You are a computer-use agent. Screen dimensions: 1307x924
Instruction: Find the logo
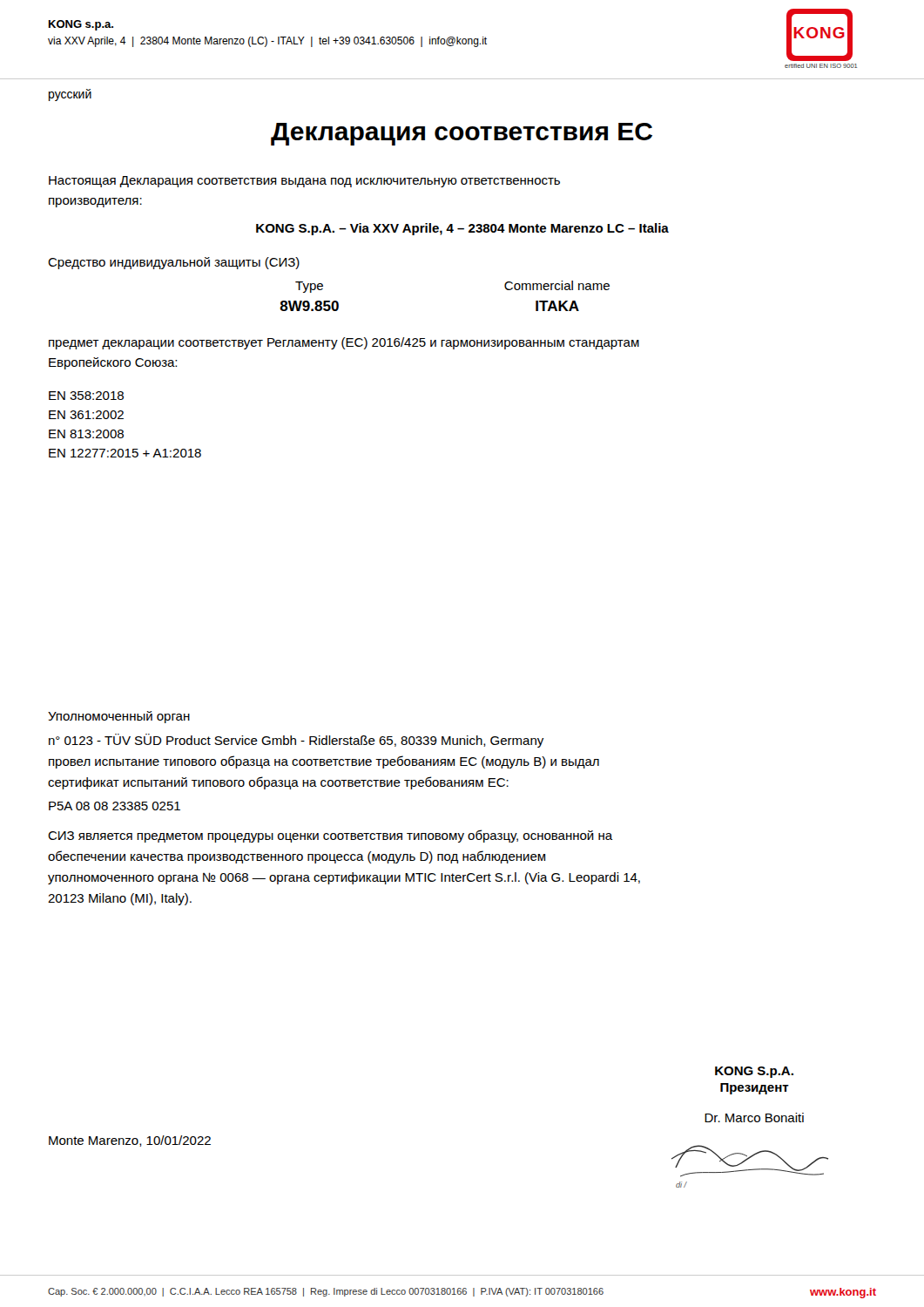tap(828, 41)
